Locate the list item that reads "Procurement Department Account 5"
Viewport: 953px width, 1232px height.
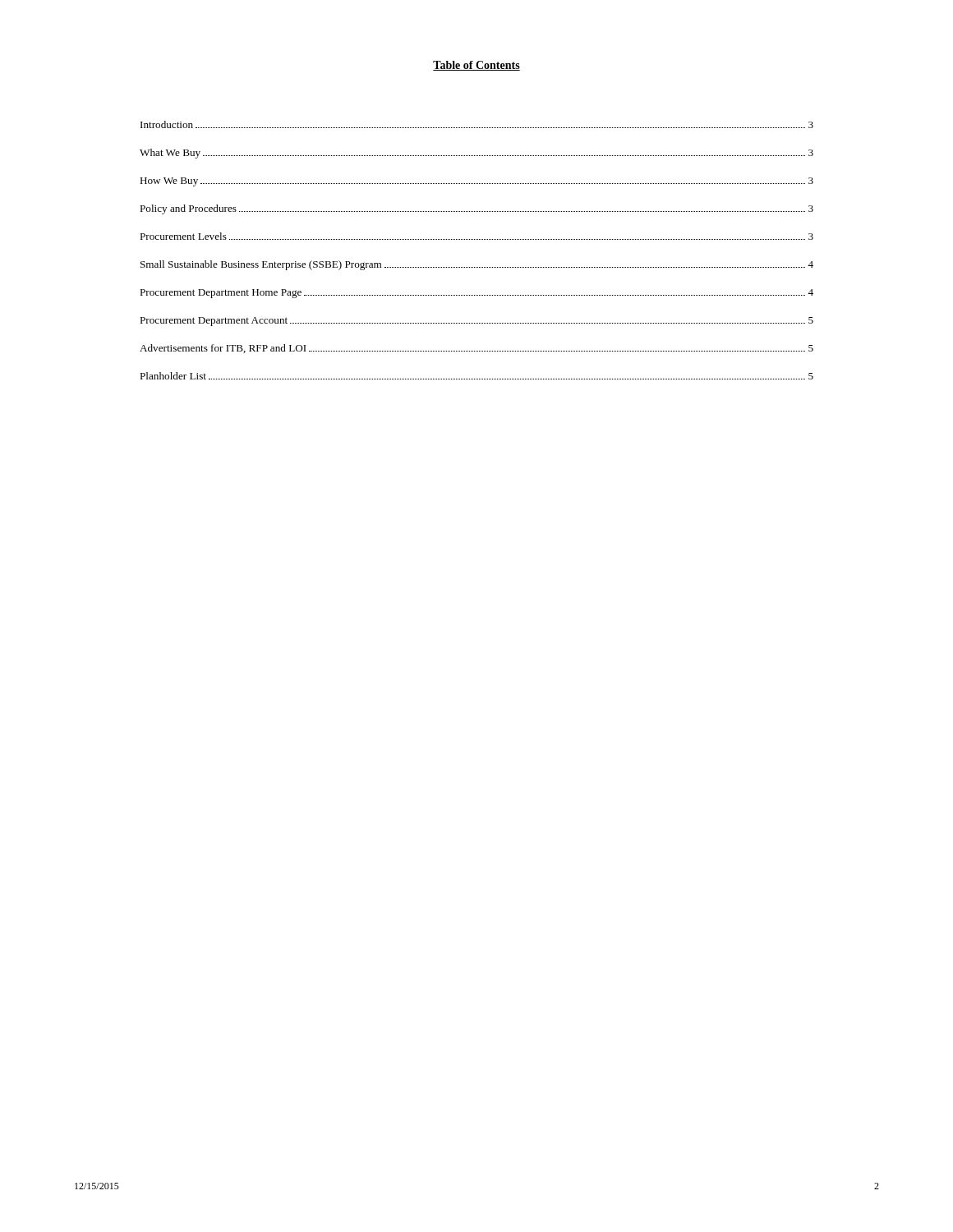[x=476, y=320]
